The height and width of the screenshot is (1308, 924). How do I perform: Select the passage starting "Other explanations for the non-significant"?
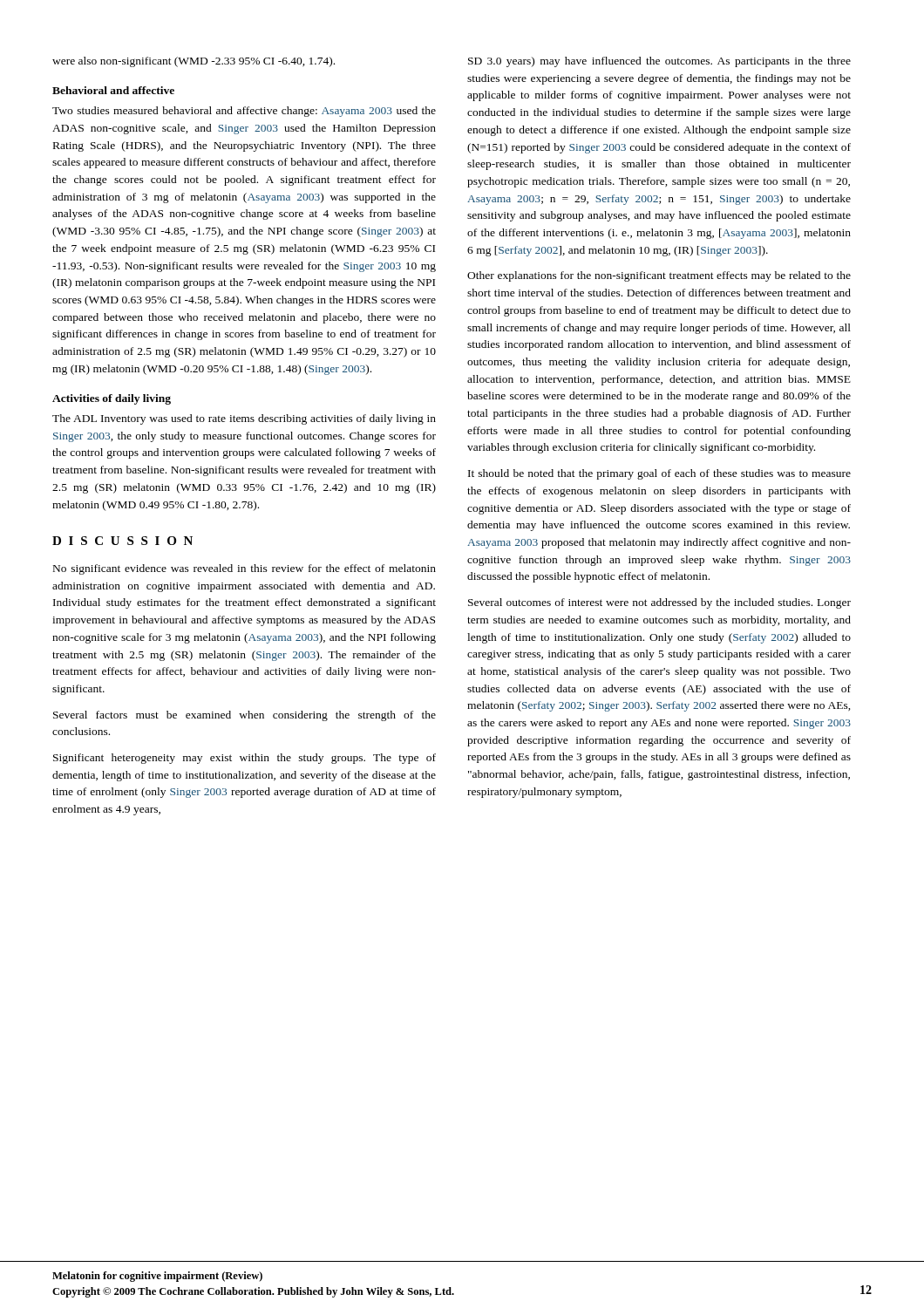click(659, 361)
